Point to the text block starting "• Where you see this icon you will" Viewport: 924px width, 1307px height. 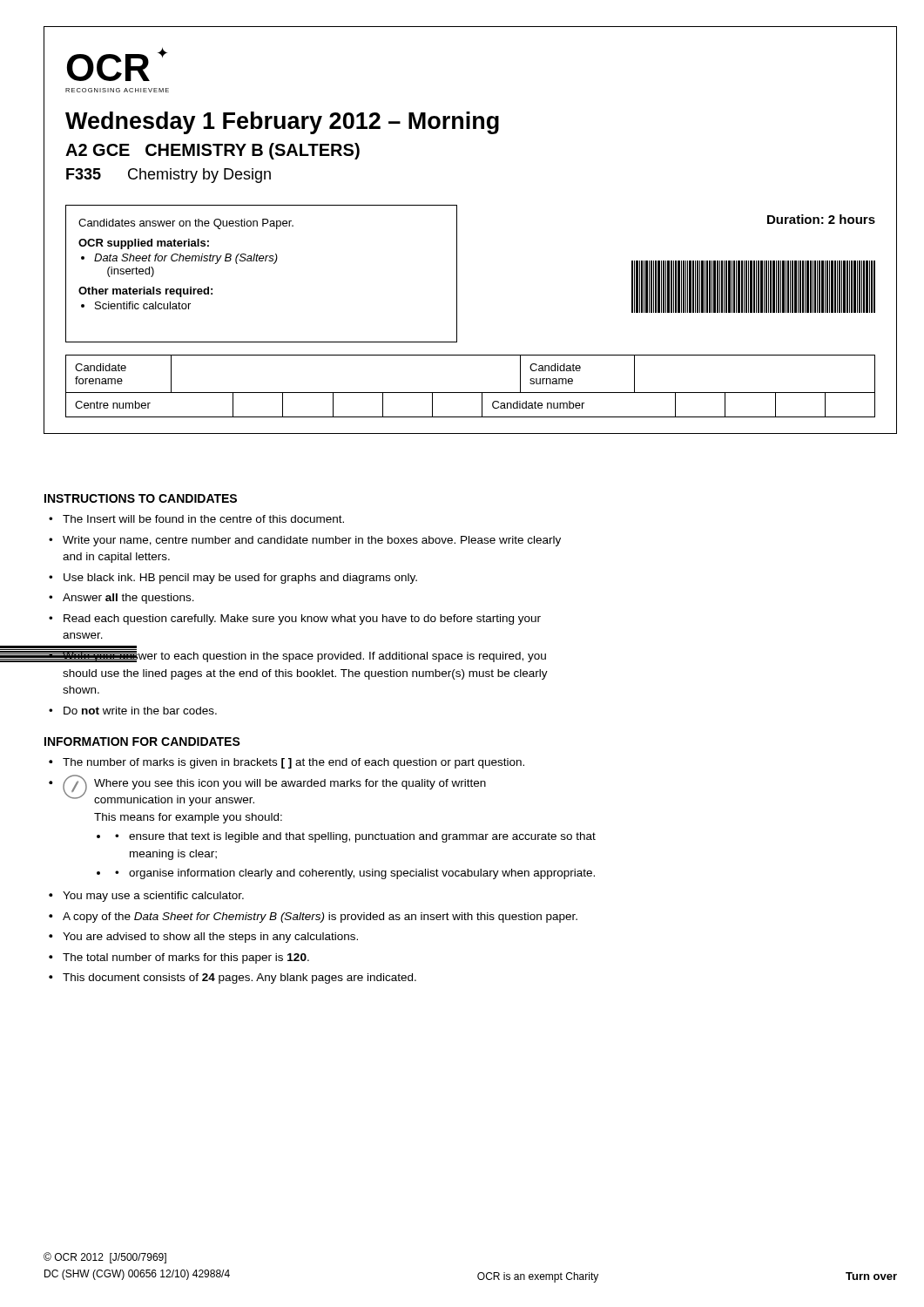click(473, 829)
